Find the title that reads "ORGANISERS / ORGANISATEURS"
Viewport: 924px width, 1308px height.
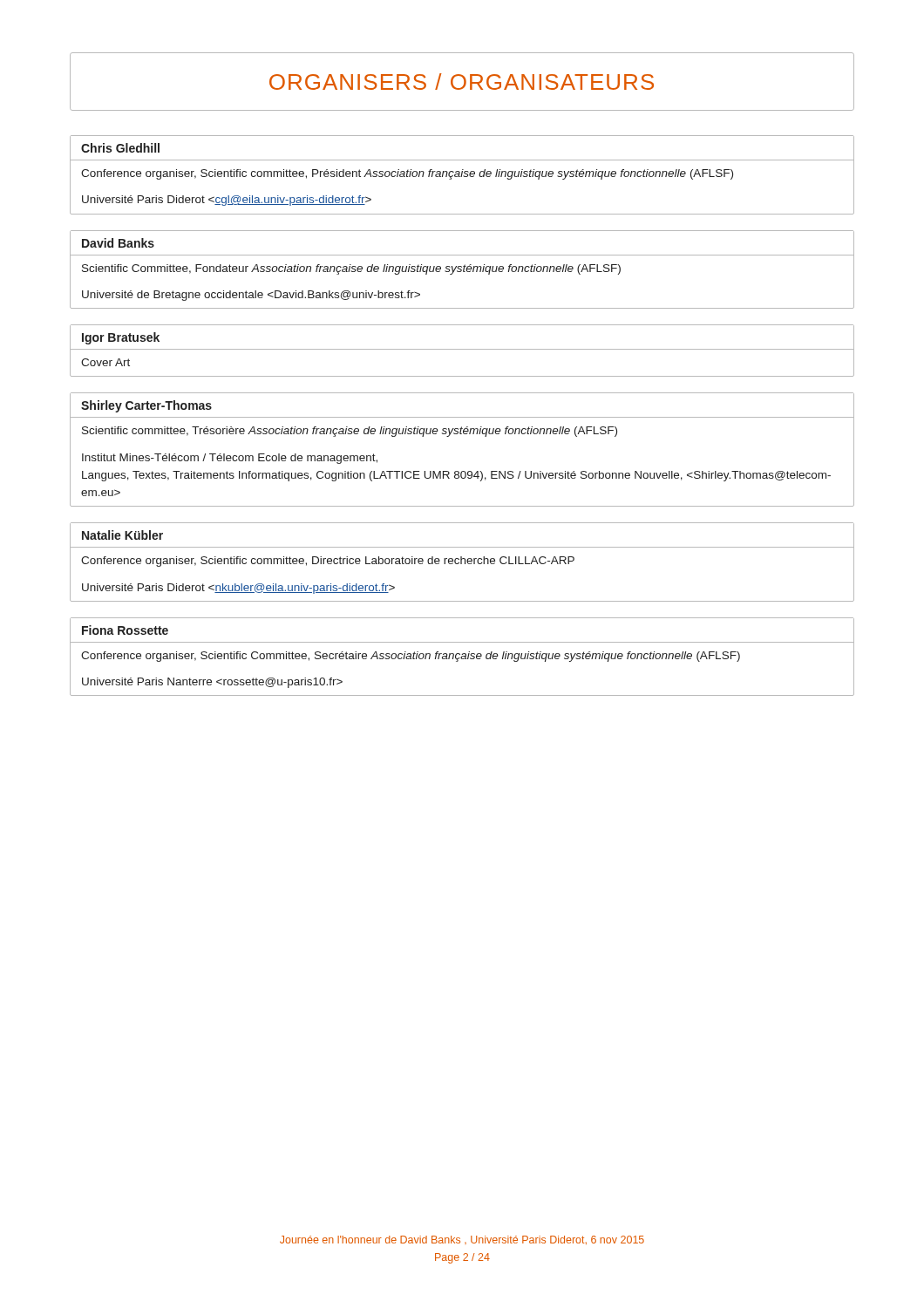tap(462, 82)
